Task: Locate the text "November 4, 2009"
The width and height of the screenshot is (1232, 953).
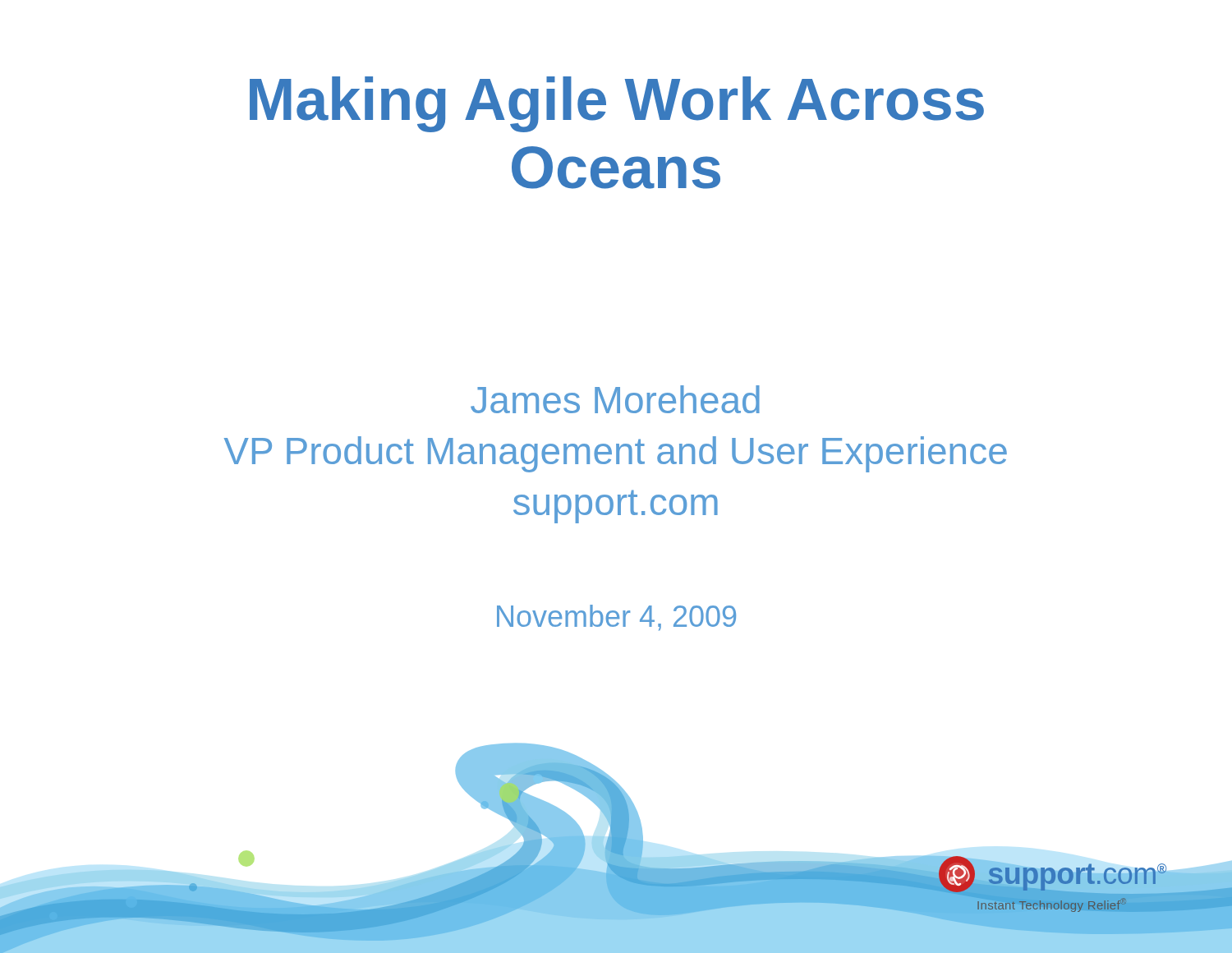Action: pos(616,617)
